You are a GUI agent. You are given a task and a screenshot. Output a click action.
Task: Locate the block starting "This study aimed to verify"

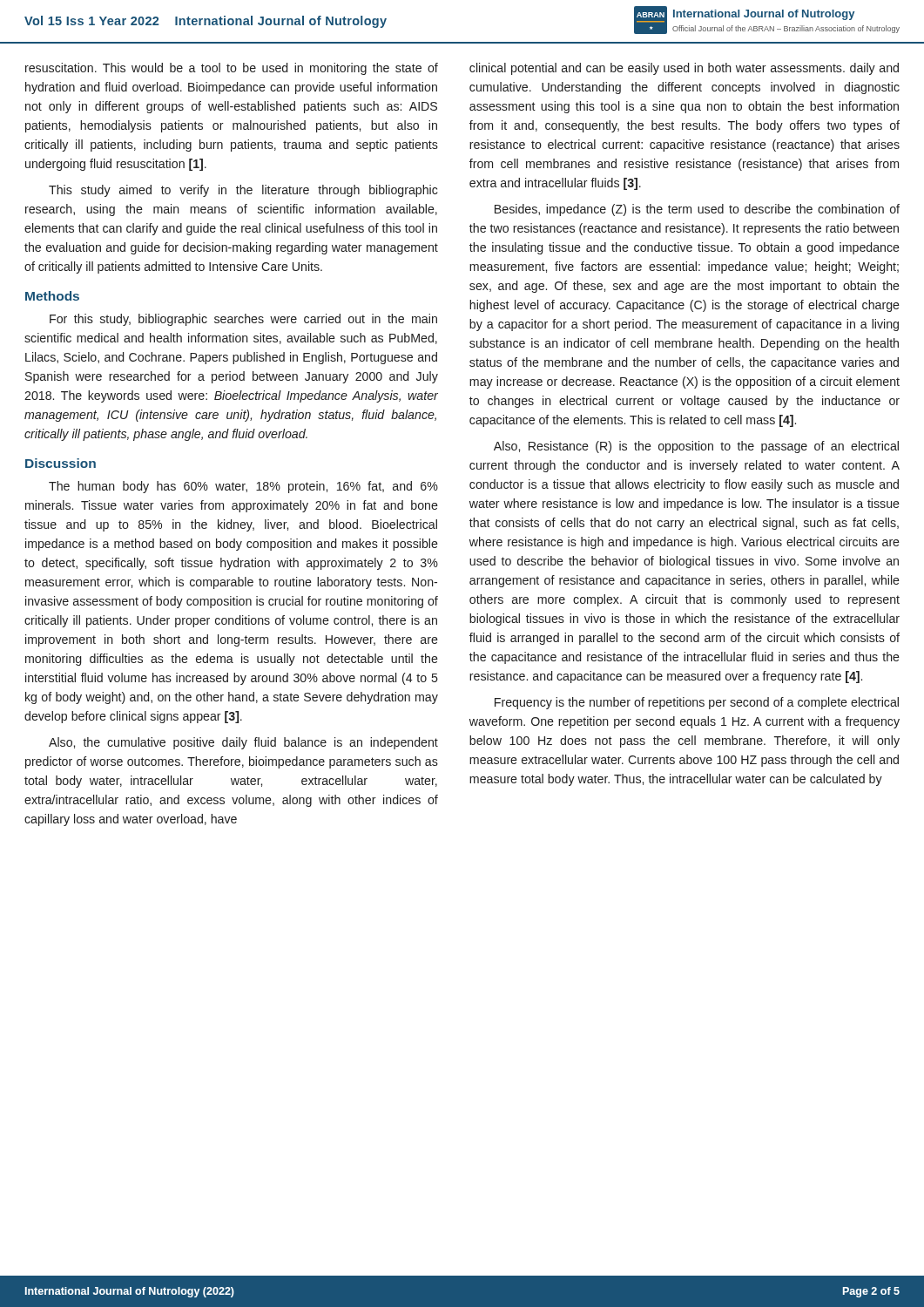[231, 228]
